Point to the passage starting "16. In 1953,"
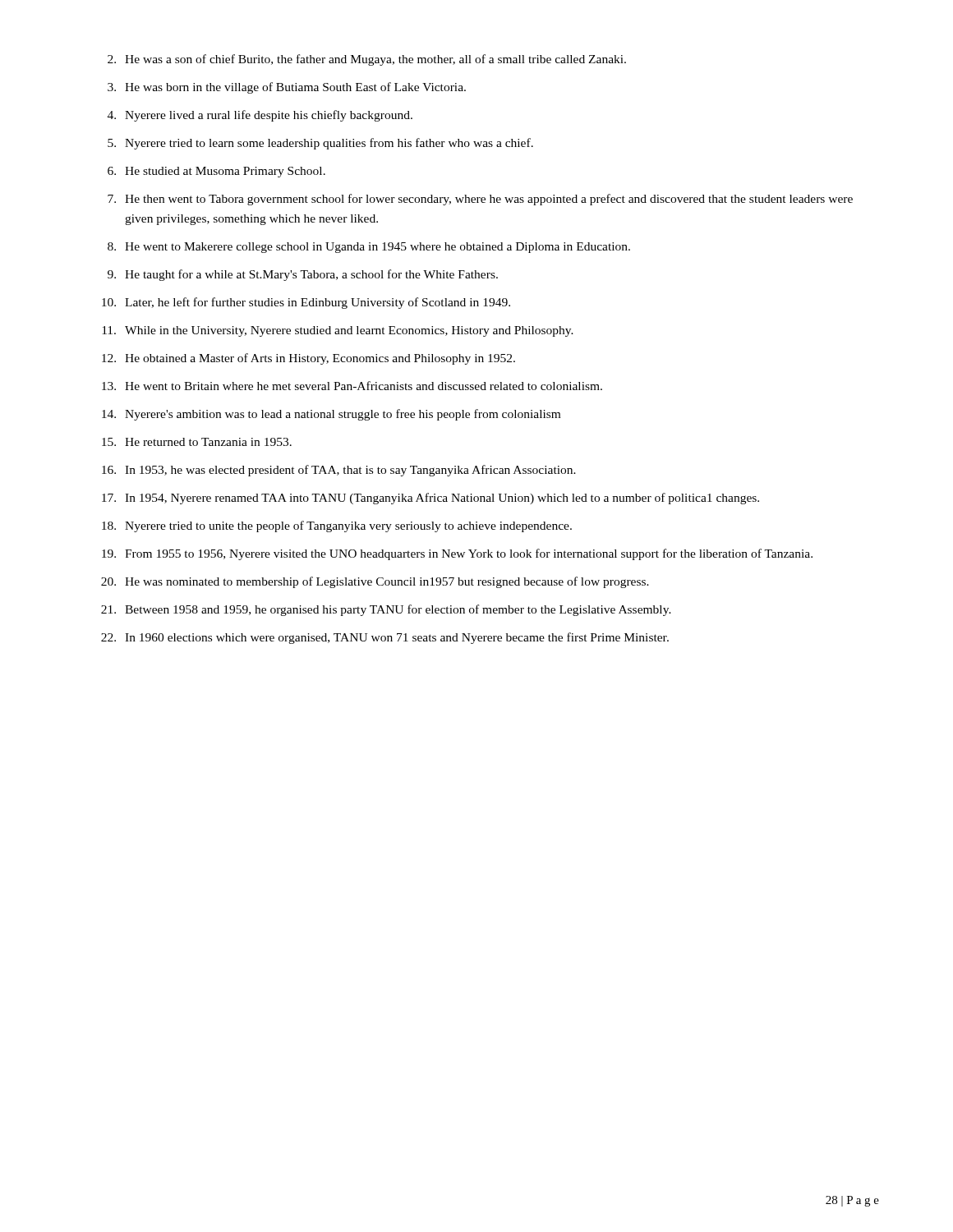This screenshot has height=1232, width=953. pyautogui.click(x=481, y=470)
